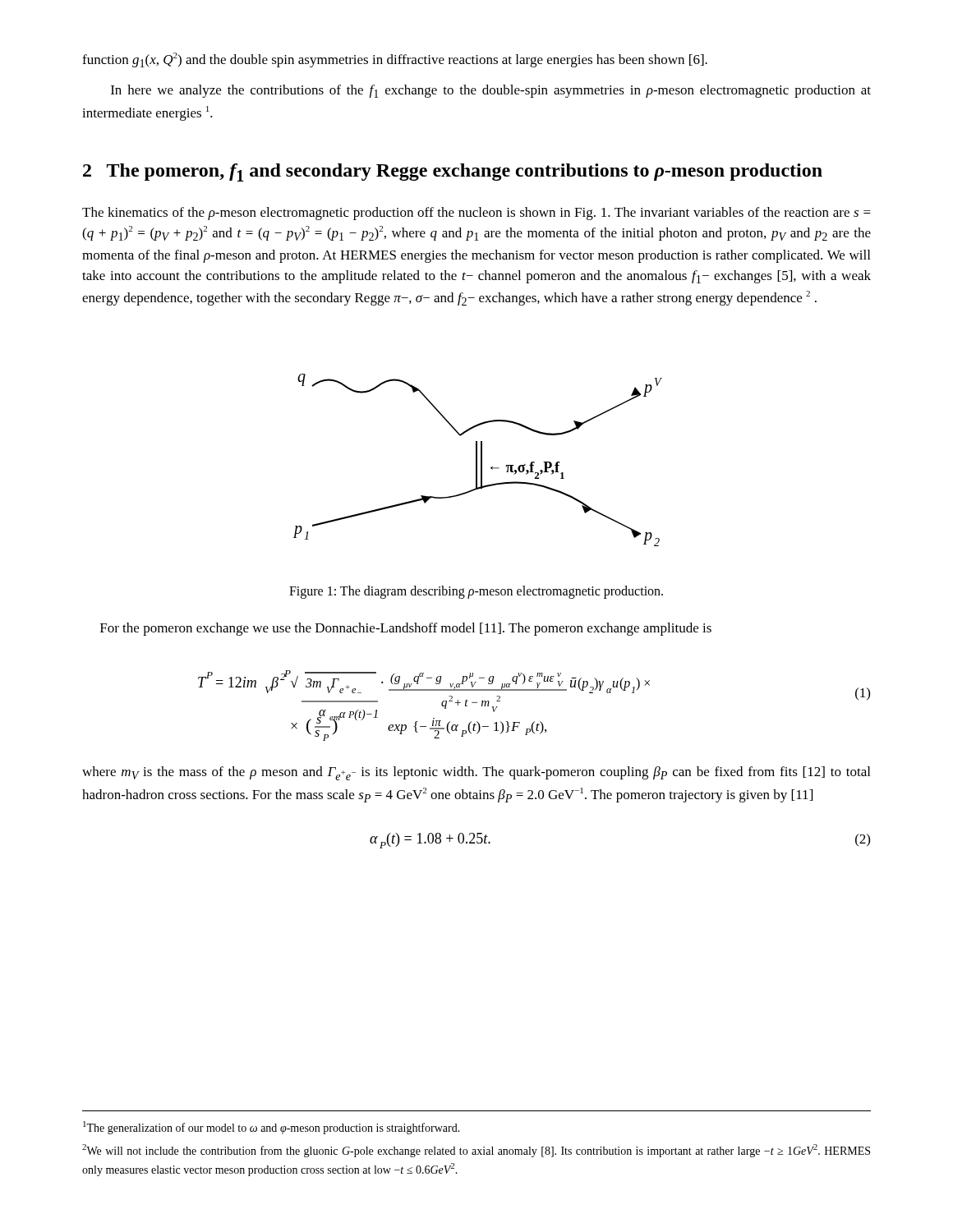Find the caption on this page that starts "Figure 1: The diagram"

pyautogui.click(x=476, y=591)
